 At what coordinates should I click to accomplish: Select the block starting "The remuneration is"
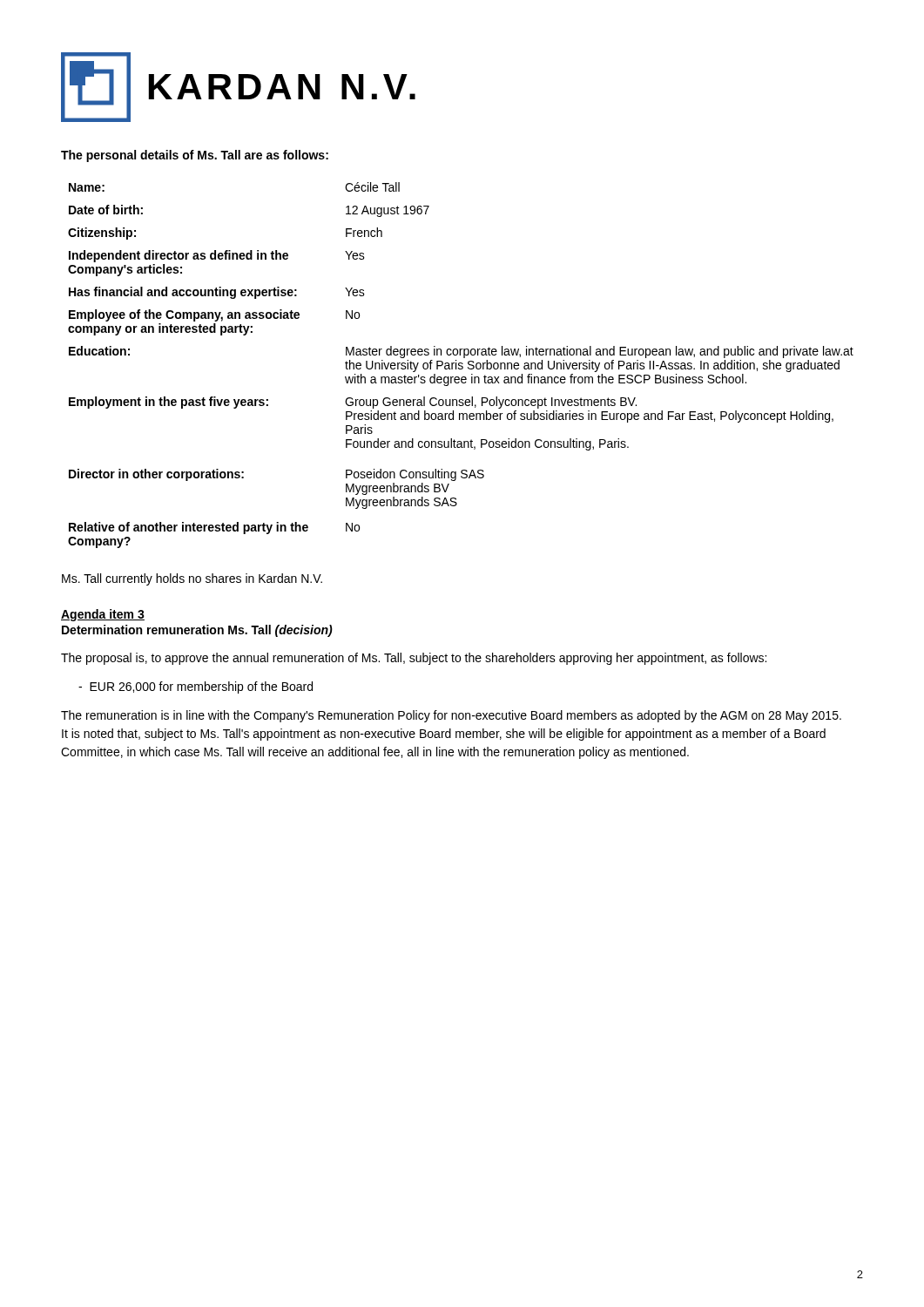pos(451,734)
